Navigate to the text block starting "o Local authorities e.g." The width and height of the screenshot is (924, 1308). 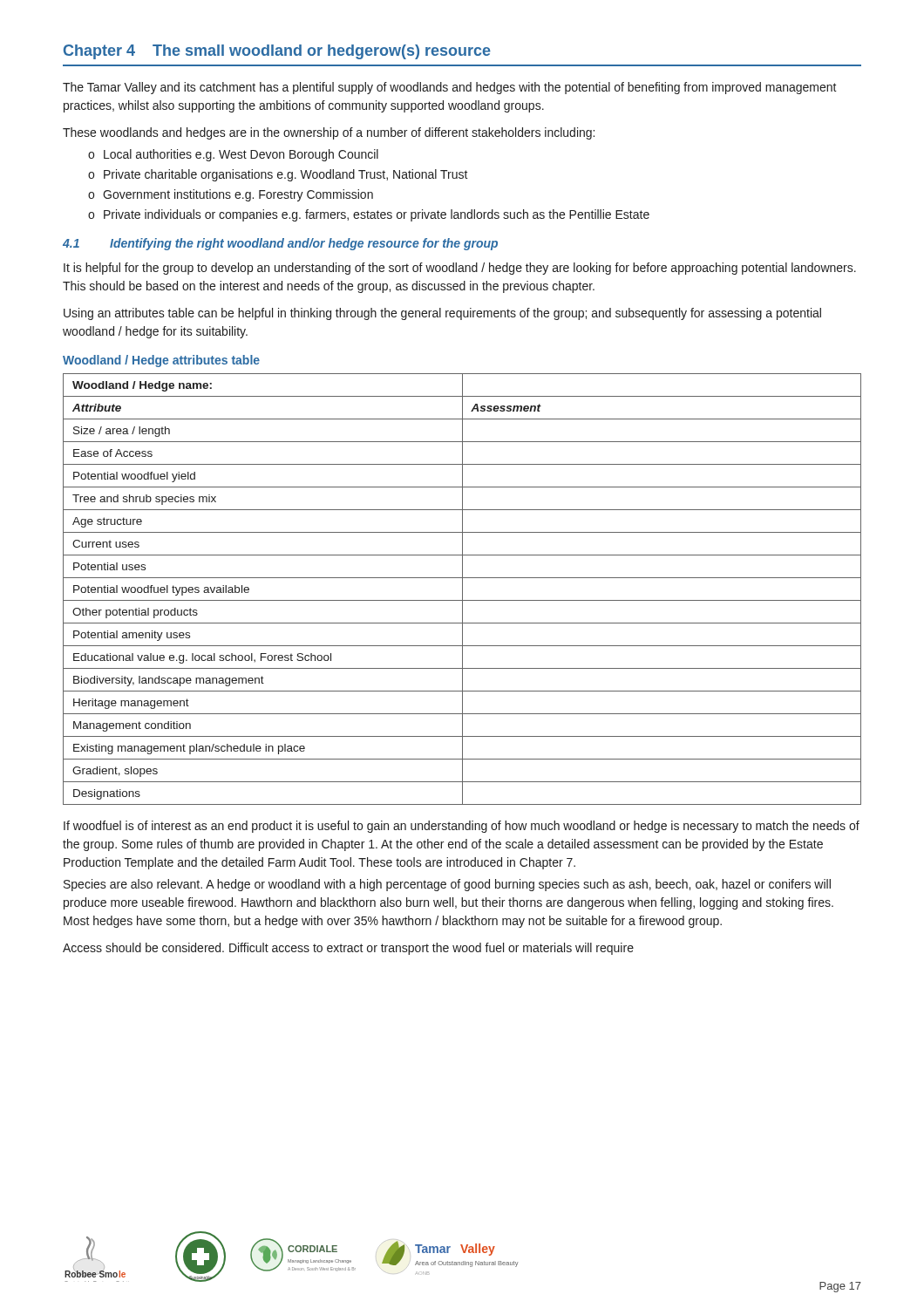[x=229, y=155]
